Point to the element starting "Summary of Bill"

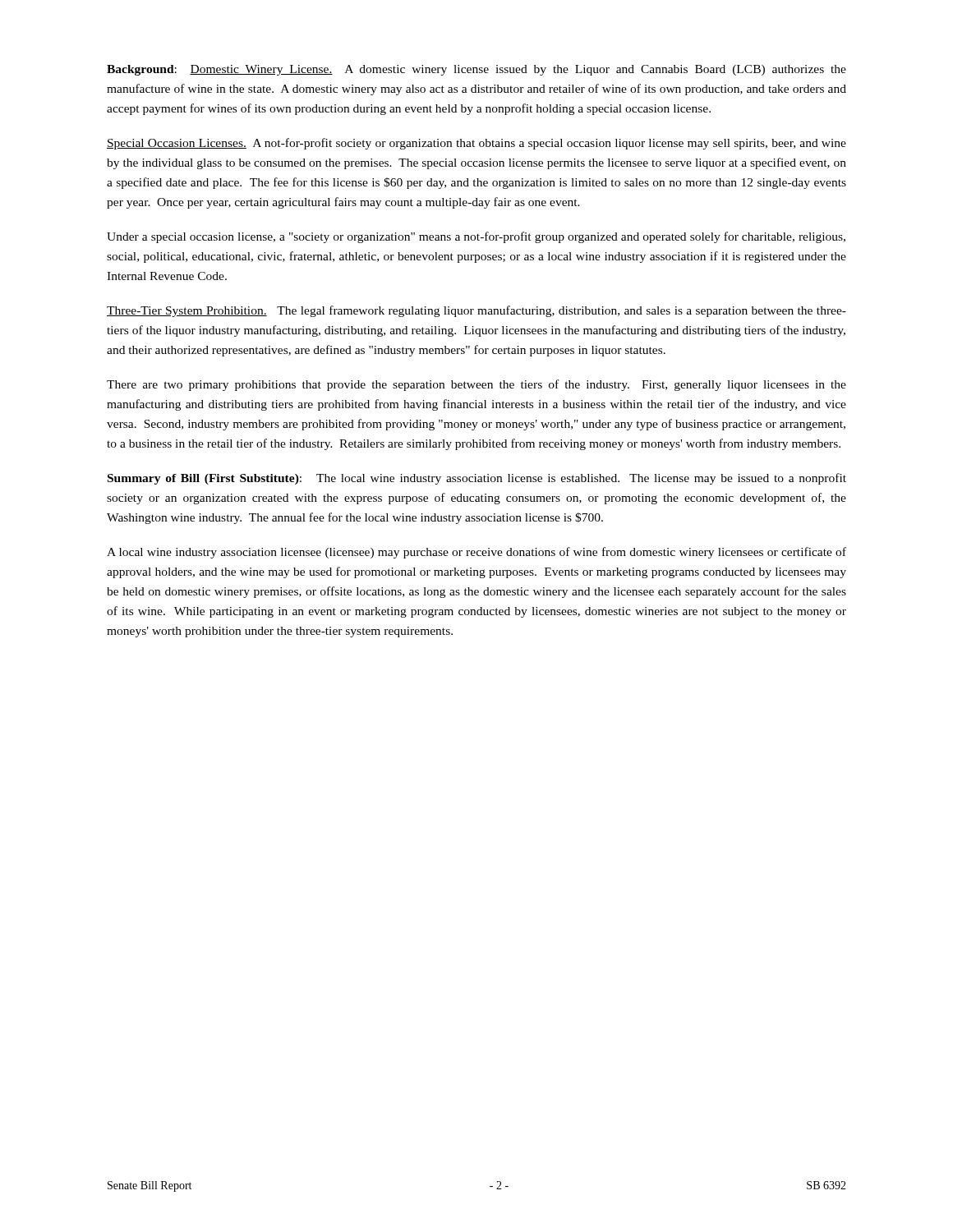click(x=476, y=498)
